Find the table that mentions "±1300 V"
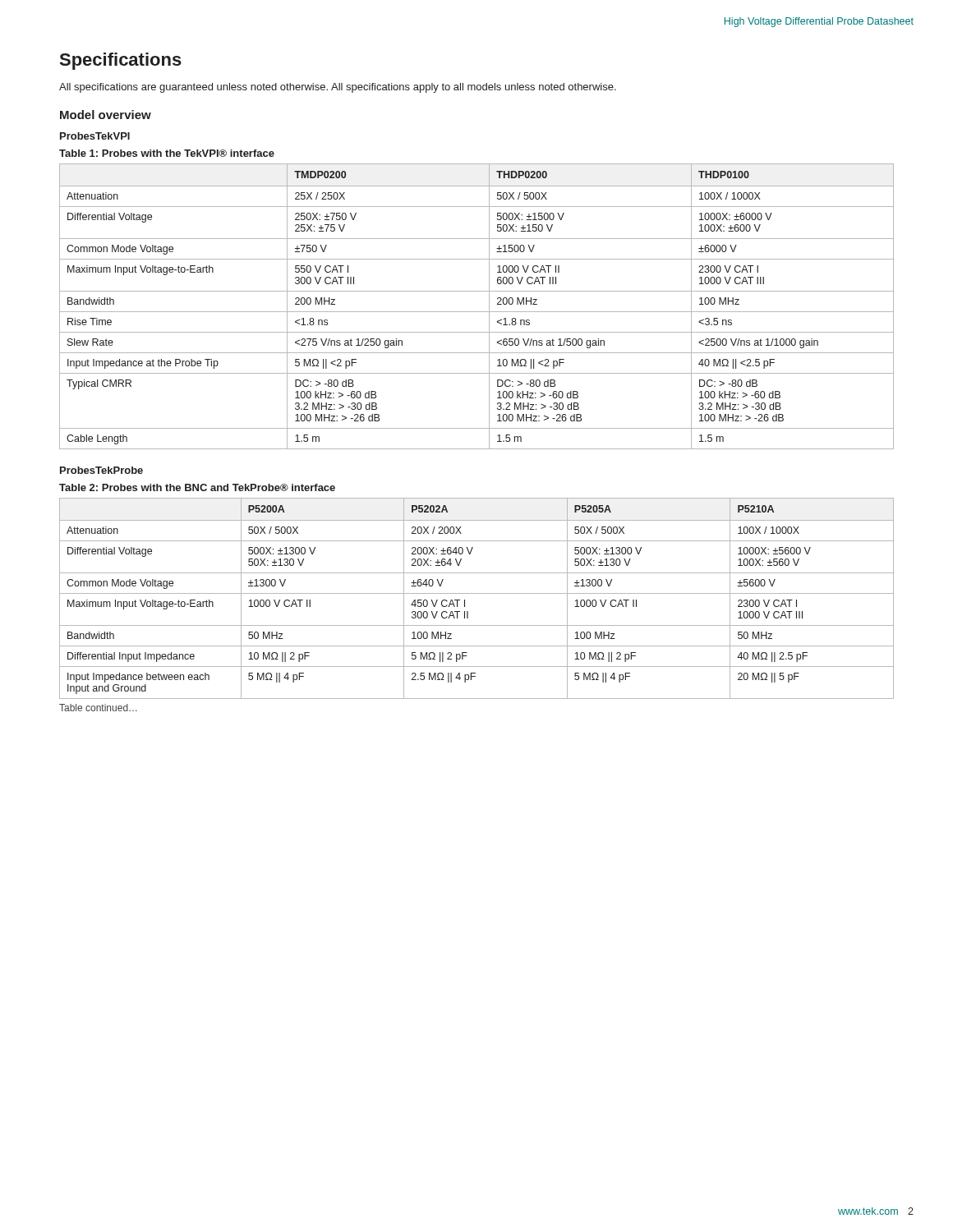Image resolution: width=953 pixels, height=1232 pixels. (x=476, y=598)
